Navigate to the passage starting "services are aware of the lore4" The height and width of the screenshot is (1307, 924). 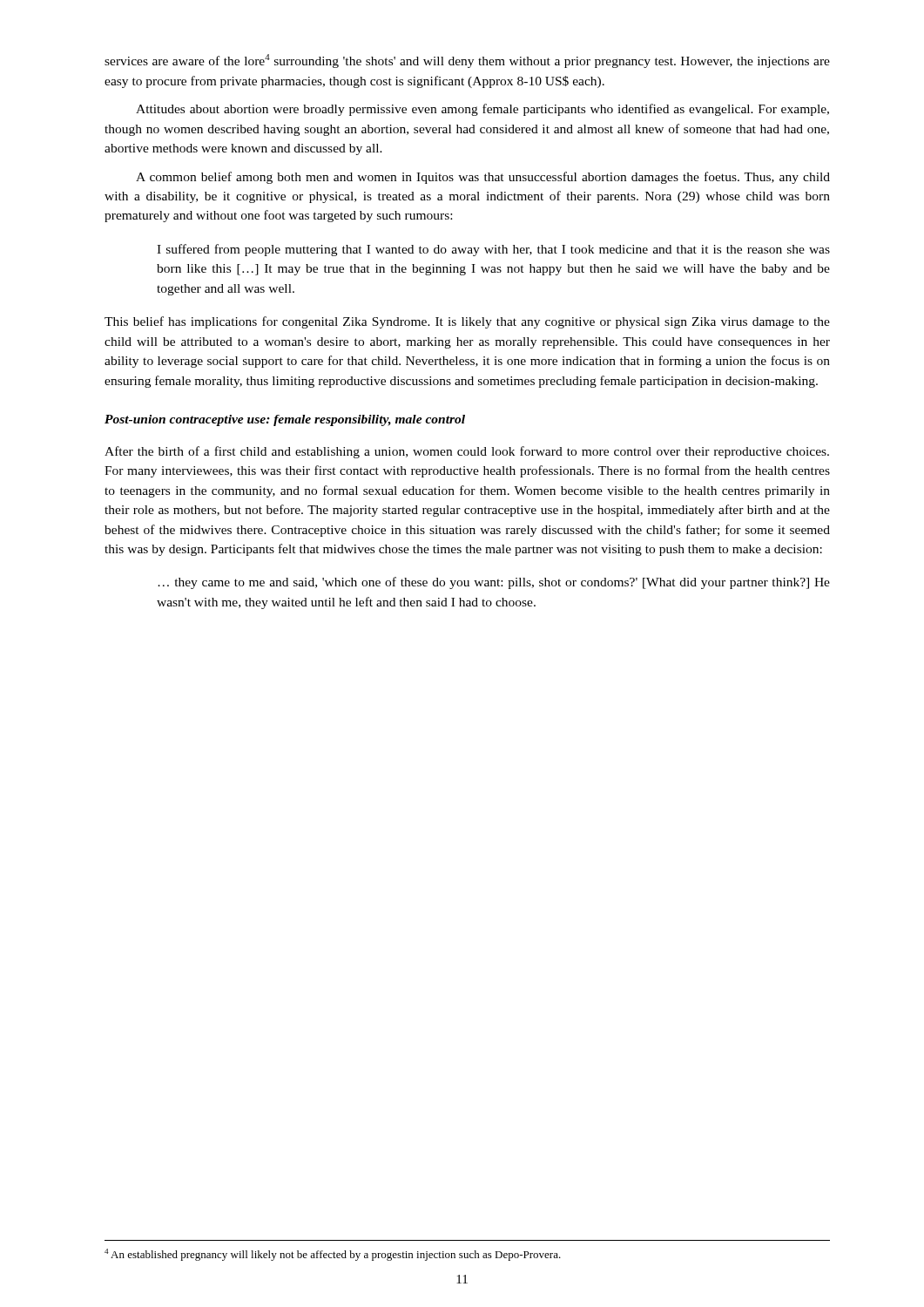(467, 71)
